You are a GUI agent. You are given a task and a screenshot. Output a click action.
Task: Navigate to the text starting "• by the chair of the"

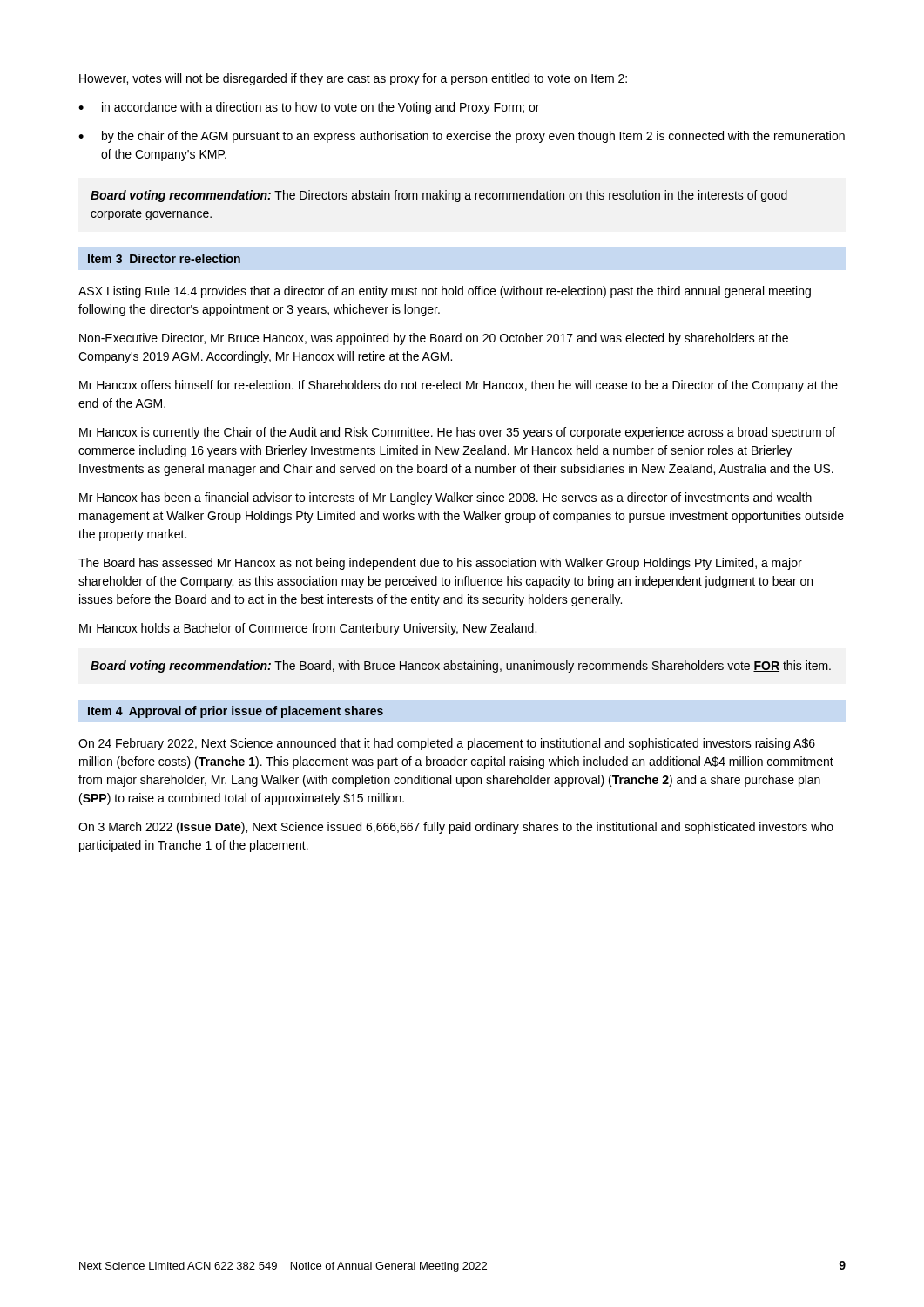(462, 146)
